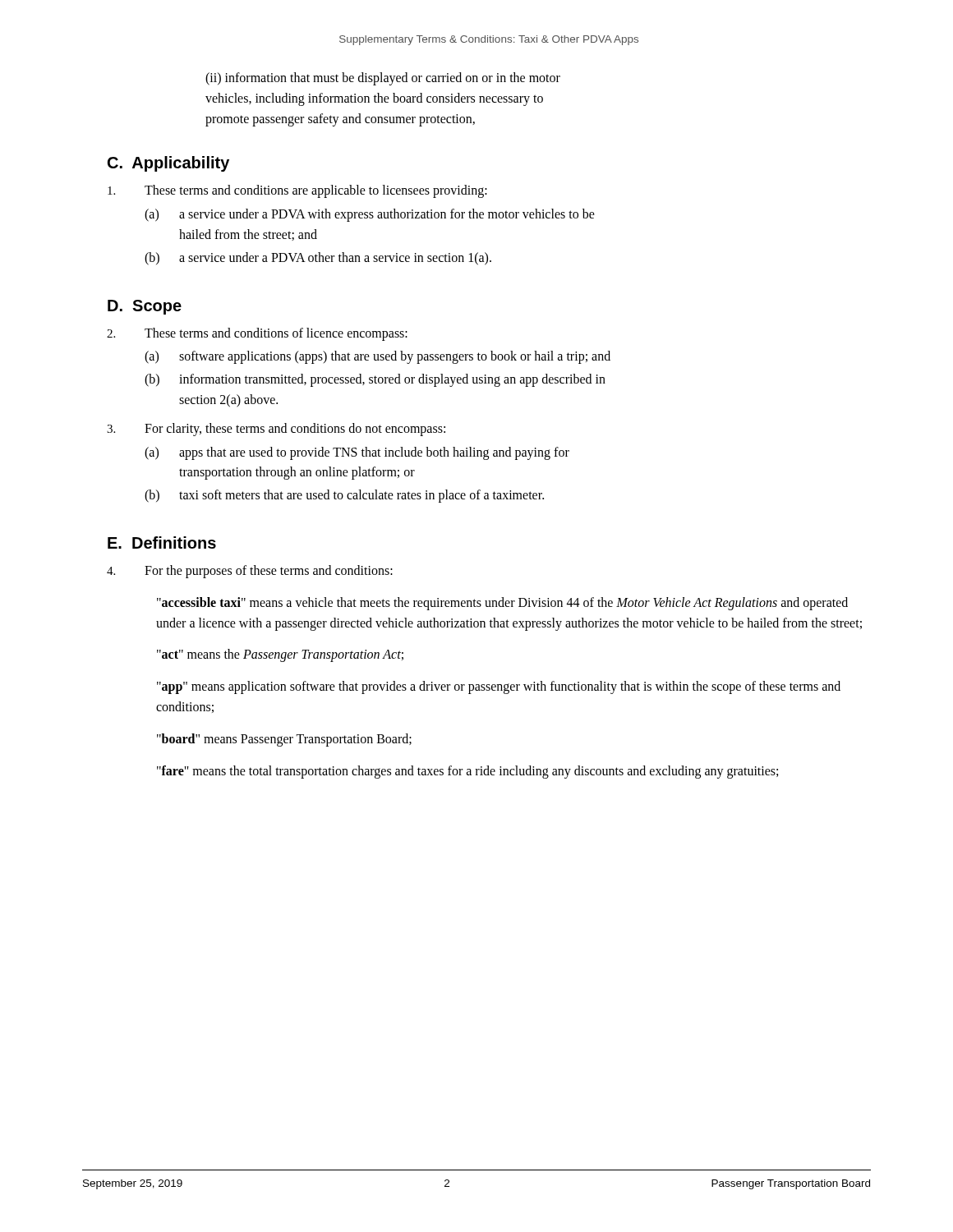
Task: Locate the list item that says "4. For the purposes"
Action: [250, 572]
